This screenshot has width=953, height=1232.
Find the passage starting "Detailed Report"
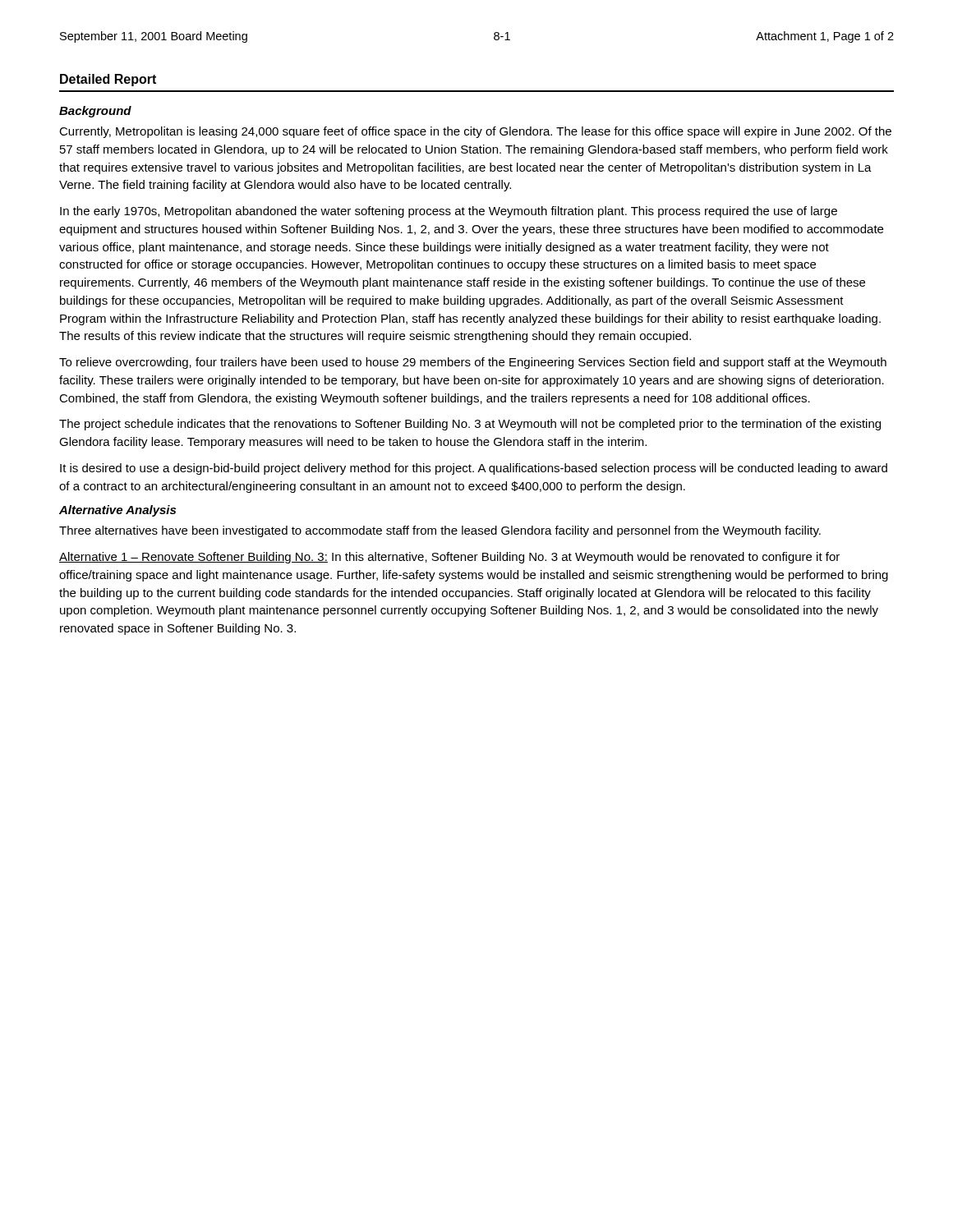[108, 79]
